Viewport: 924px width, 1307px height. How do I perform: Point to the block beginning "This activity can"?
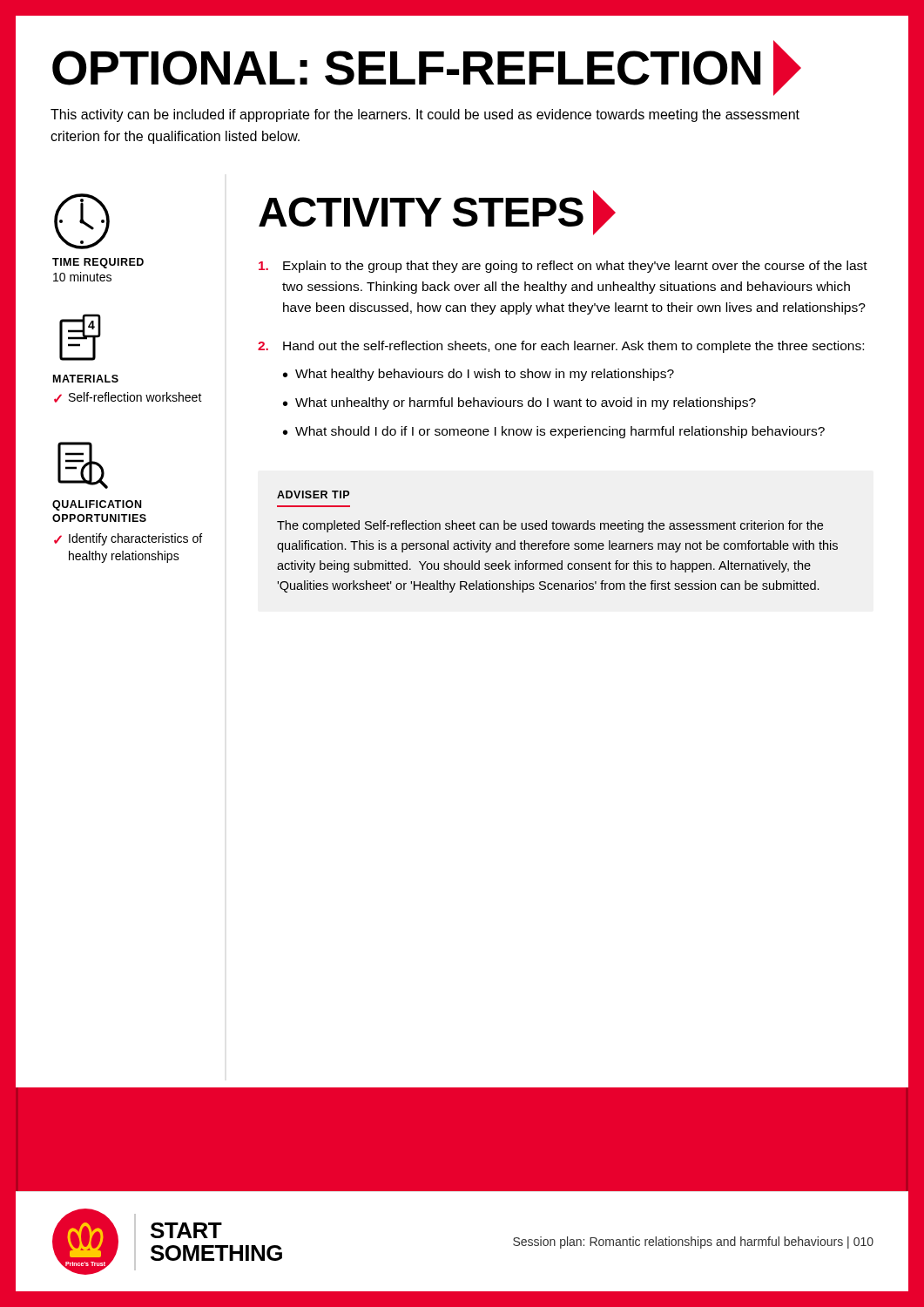point(425,125)
